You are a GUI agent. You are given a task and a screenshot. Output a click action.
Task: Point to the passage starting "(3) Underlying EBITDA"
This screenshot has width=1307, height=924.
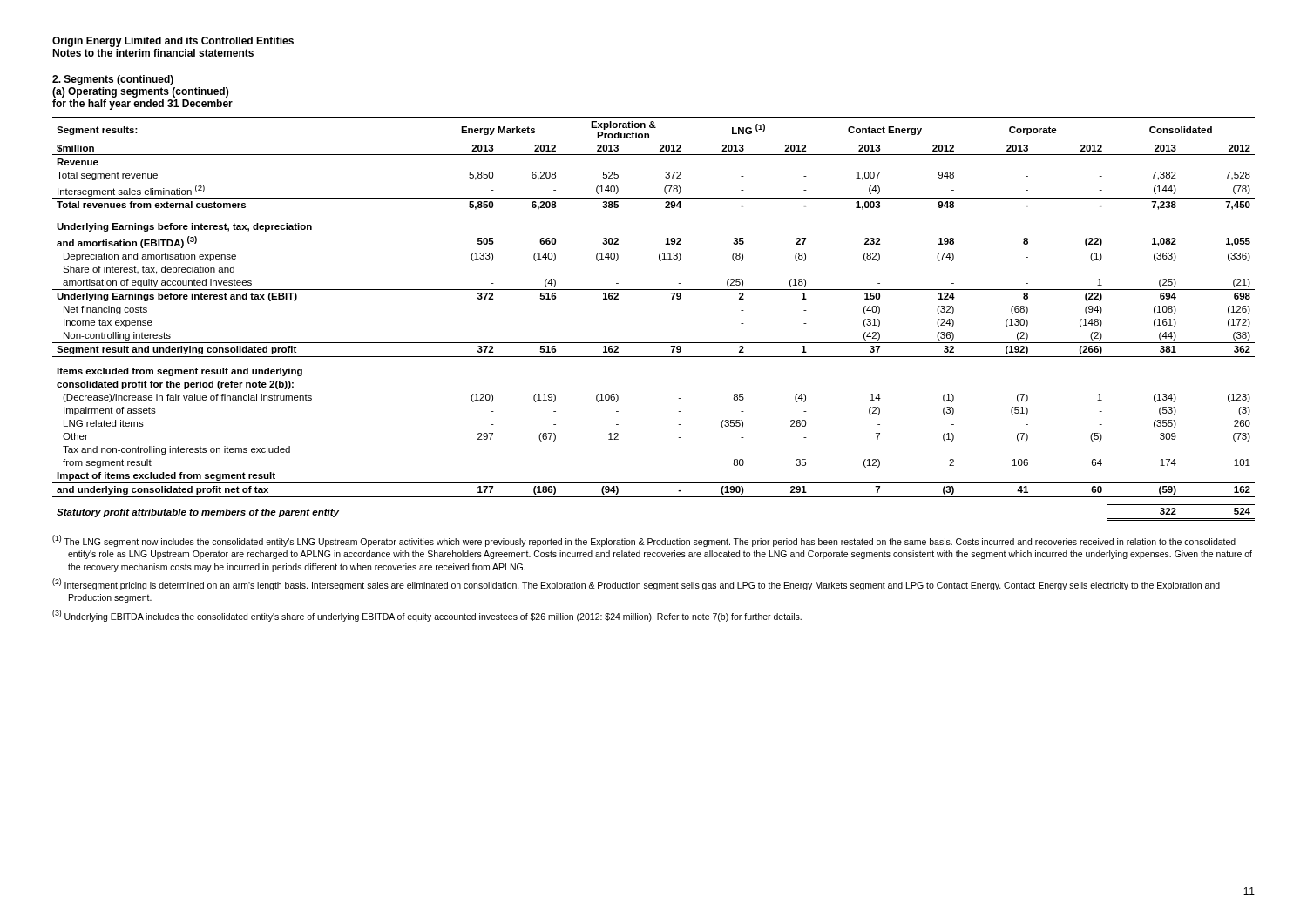427,615
